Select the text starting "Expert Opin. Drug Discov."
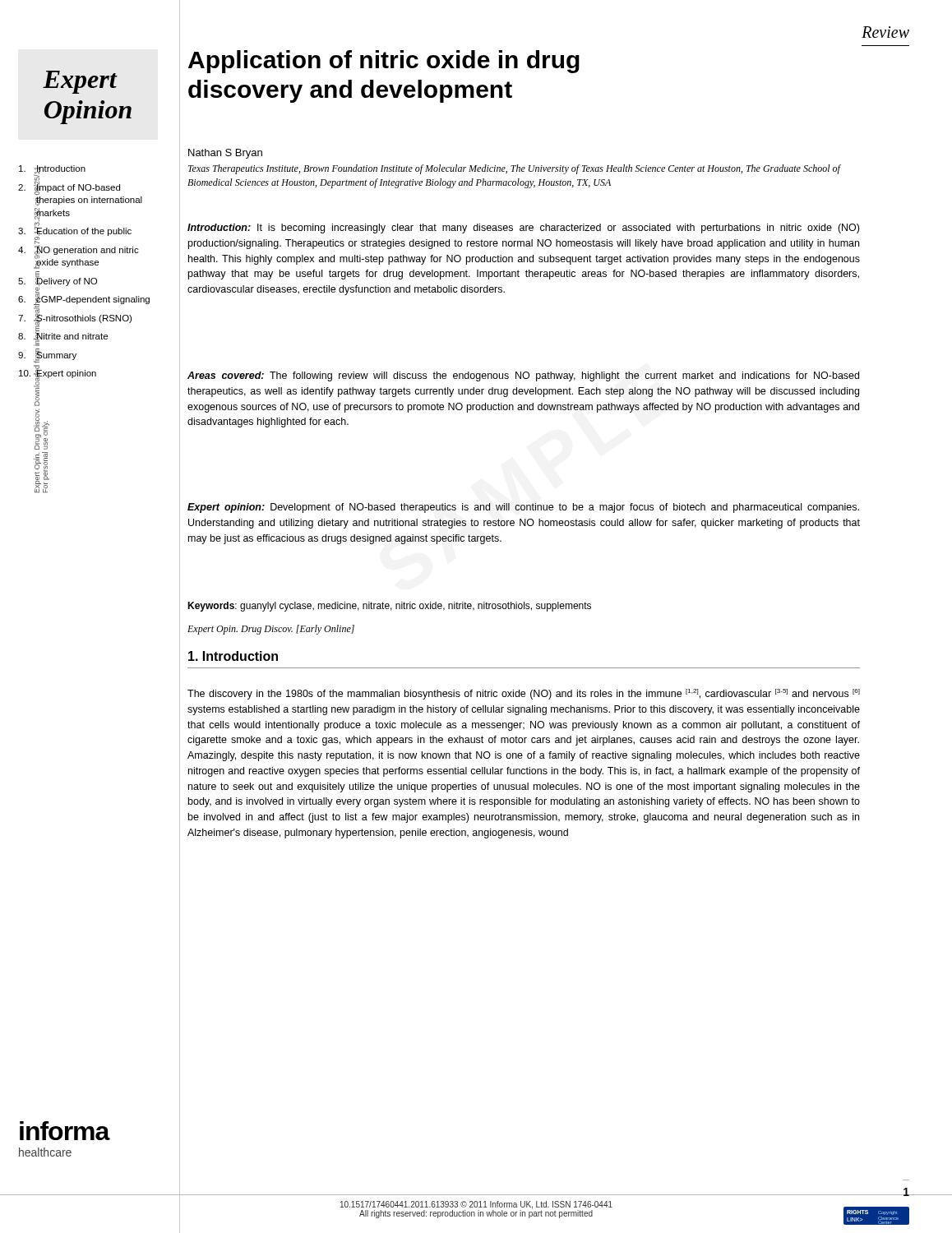Image resolution: width=952 pixels, height=1233 pixels. pyautogui.click(x=271, y=629)
